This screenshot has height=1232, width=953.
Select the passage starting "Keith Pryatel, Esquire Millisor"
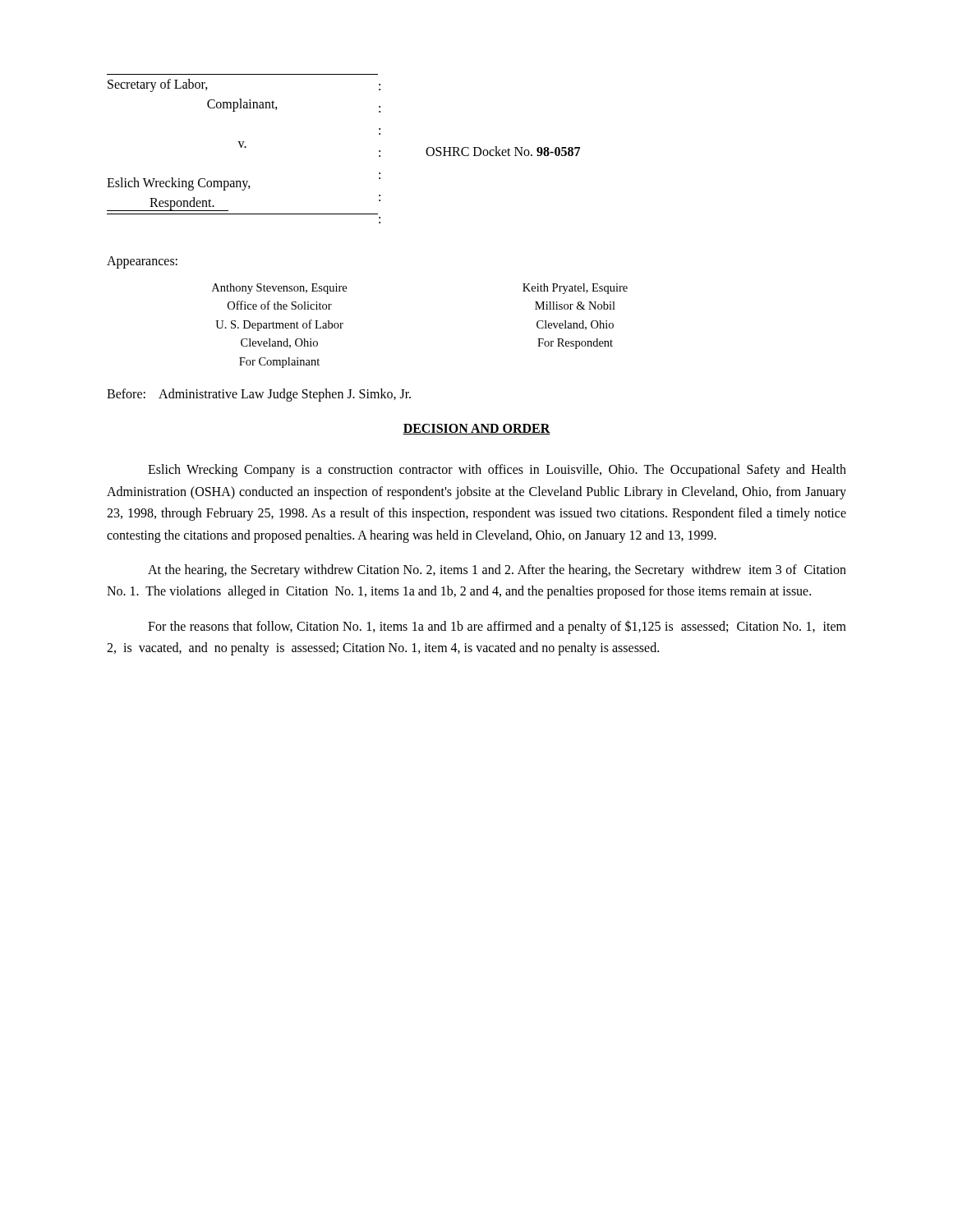pos(575,315)
